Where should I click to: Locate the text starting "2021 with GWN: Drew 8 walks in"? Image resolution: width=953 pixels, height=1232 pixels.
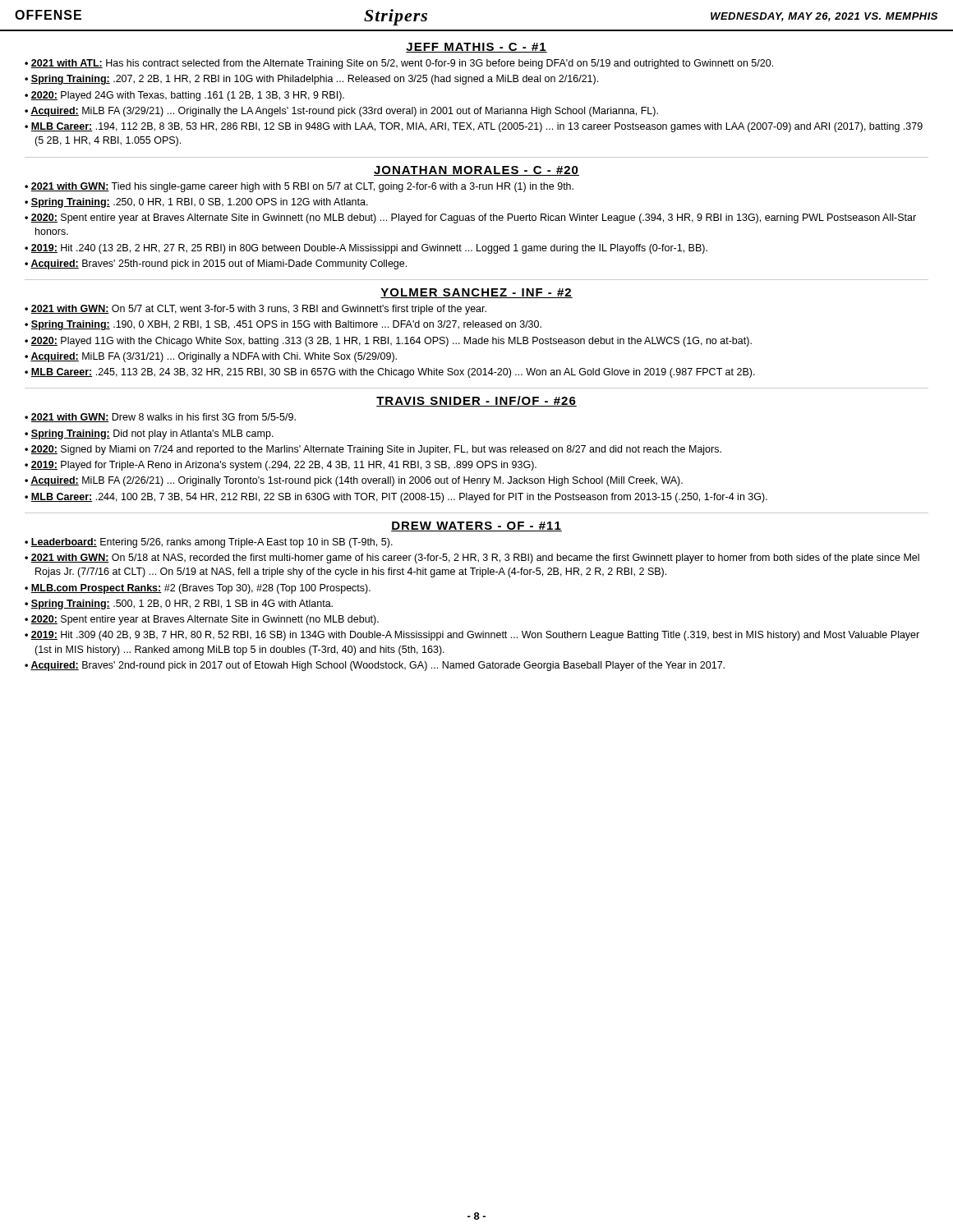[x=164, y=417]
